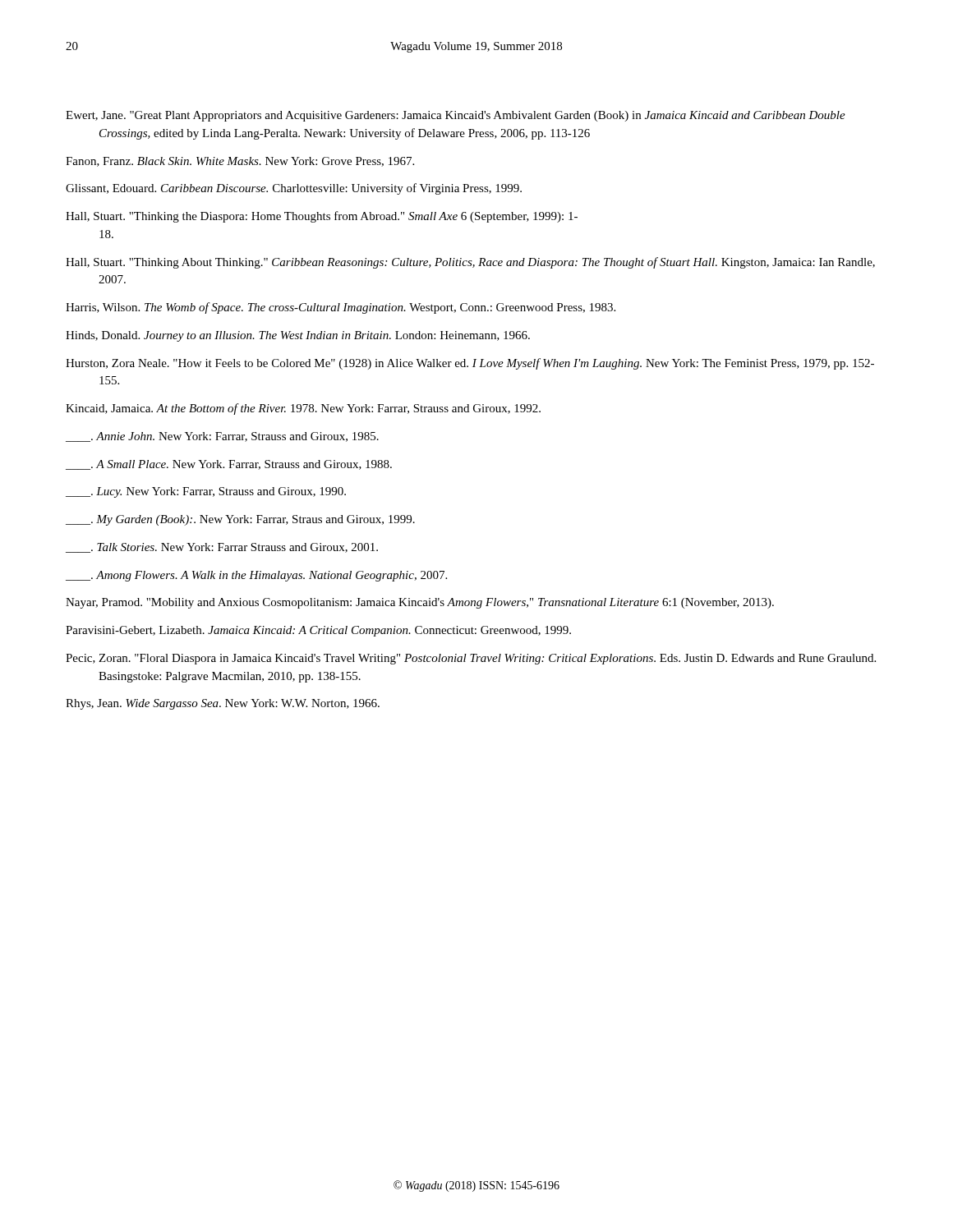Navigate to the region starting "____. A Small Place. New York. Farrar, Strauss"
The height and width of the screenshot is (1232, 953).
click(229, 464)
